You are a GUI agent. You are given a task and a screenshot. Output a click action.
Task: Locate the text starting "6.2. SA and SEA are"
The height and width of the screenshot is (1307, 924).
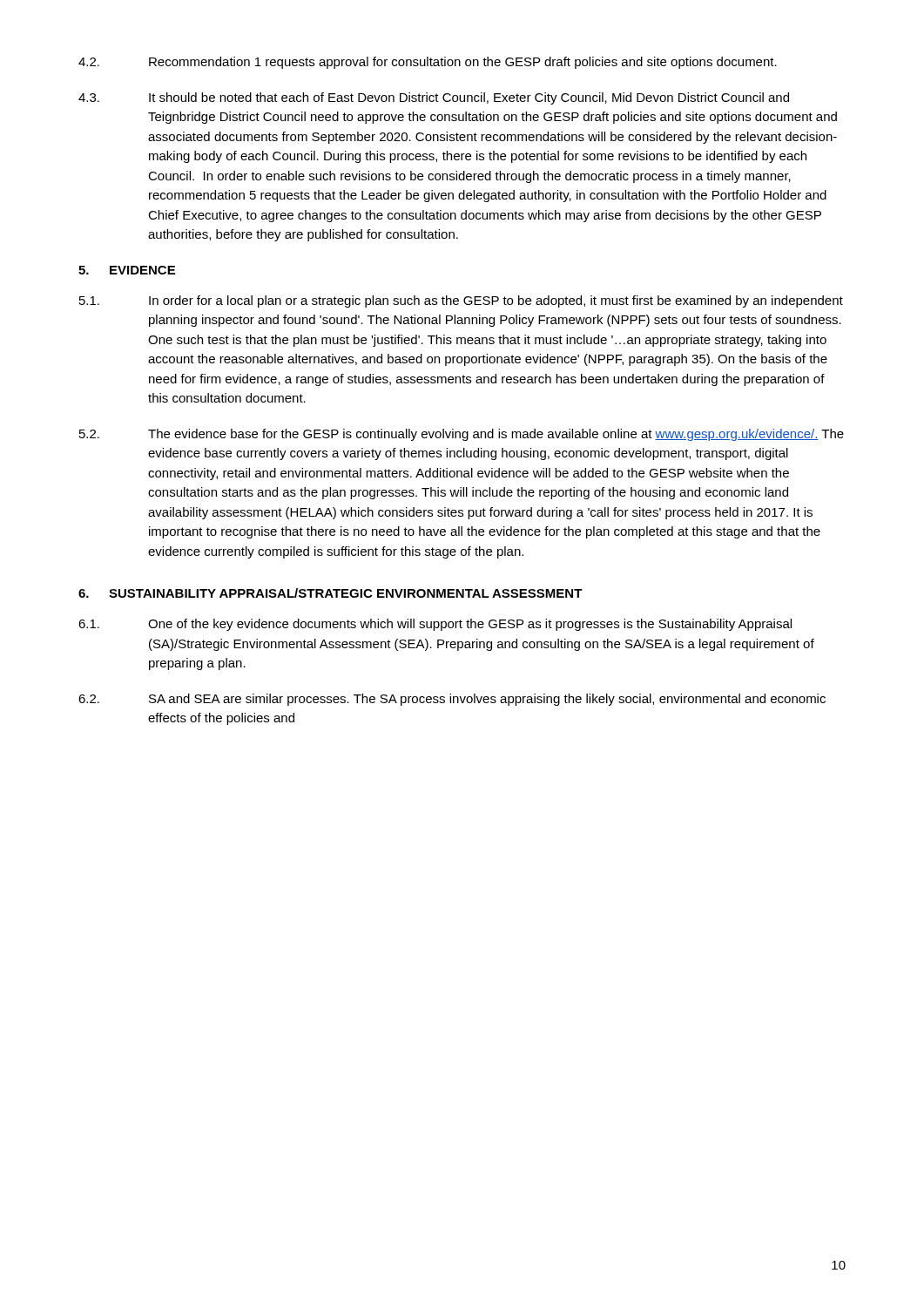[462, 708]
